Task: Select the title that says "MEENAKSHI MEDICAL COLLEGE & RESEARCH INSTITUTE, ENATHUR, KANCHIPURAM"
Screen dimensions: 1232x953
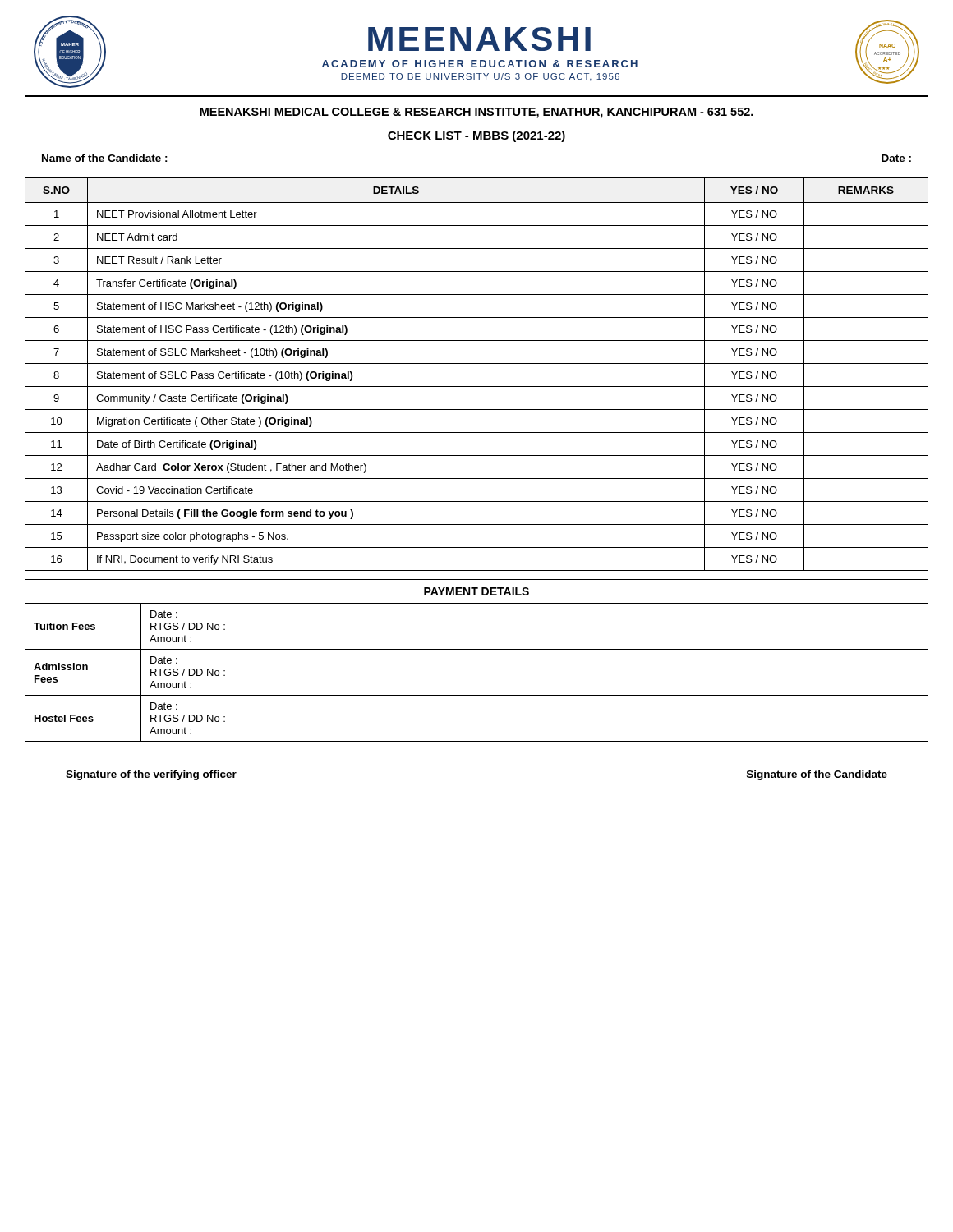Action: pos(476,112)
